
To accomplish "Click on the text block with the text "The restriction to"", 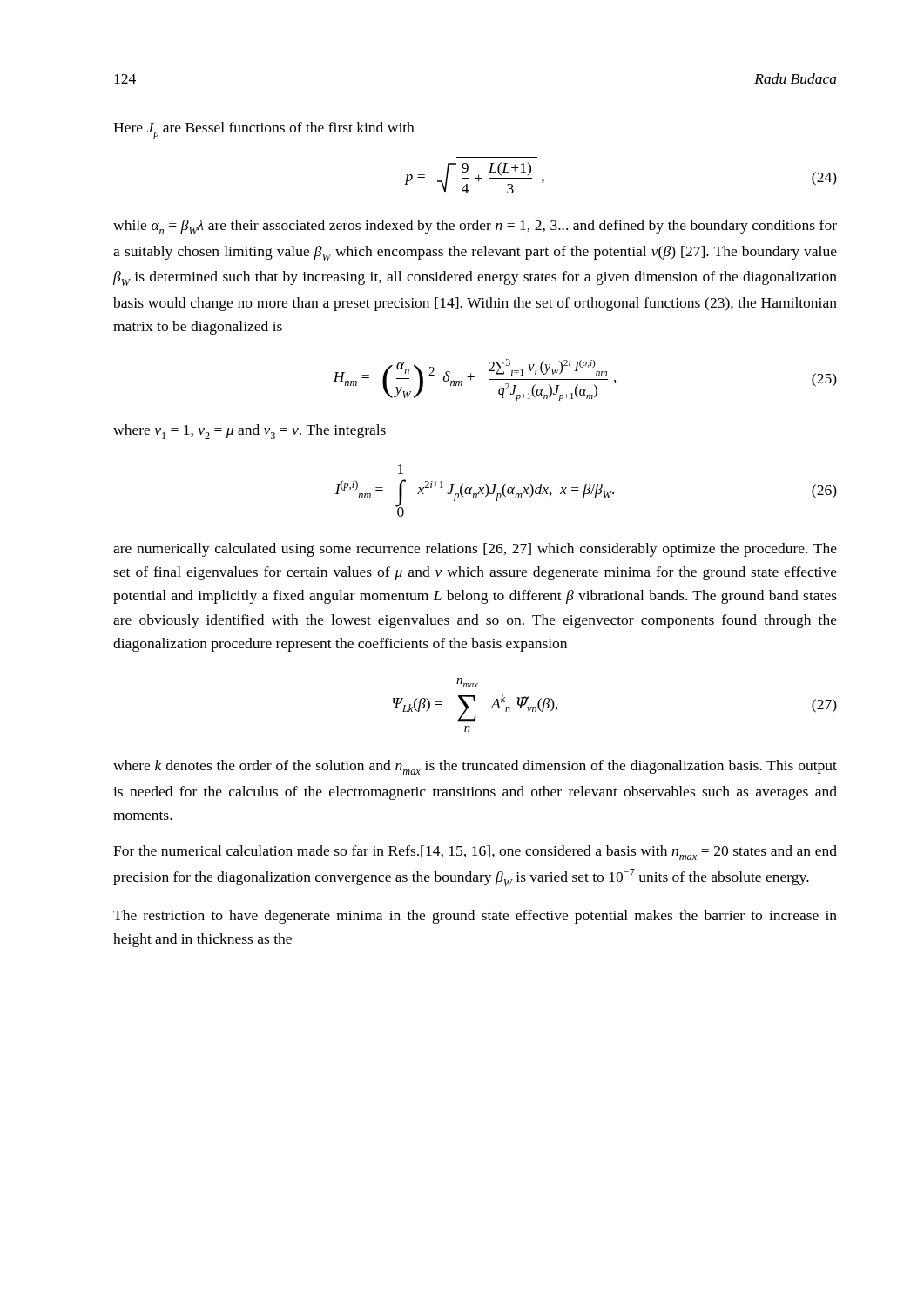I will (475, 927).
